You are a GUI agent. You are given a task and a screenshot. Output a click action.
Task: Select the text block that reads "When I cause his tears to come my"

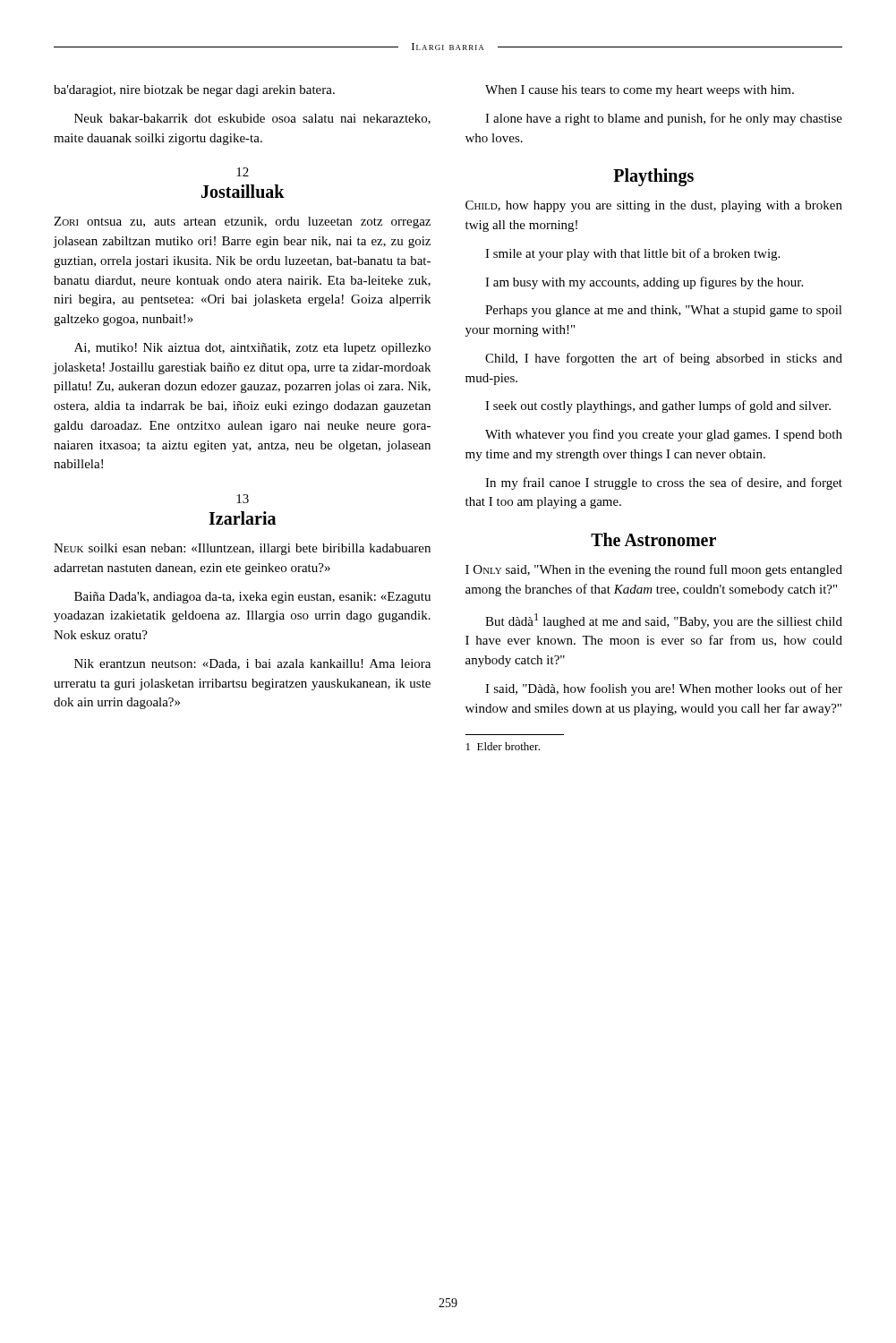pyautogui.click(x=654, y=90)
